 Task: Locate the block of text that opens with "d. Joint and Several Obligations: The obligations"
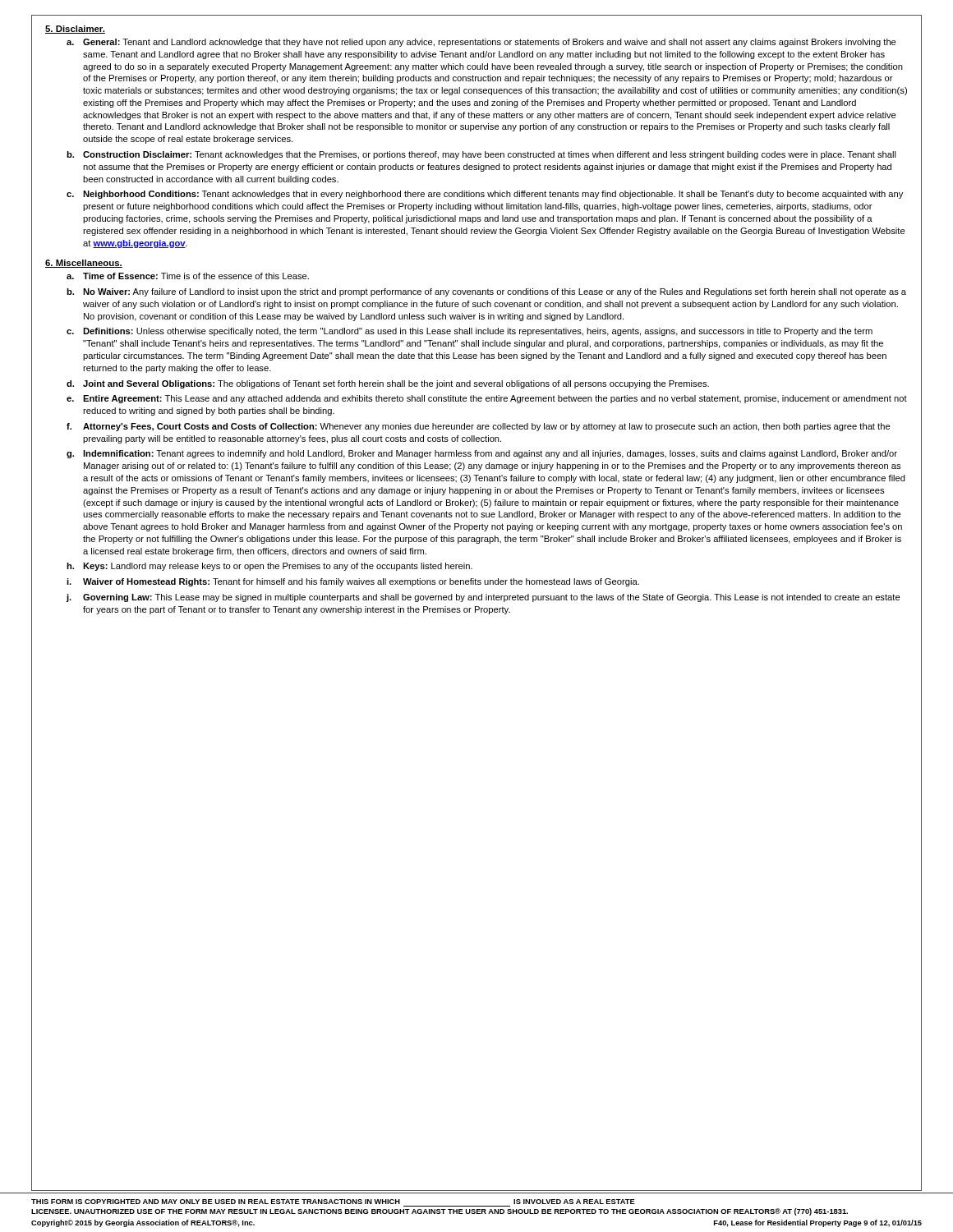(487, 384)
